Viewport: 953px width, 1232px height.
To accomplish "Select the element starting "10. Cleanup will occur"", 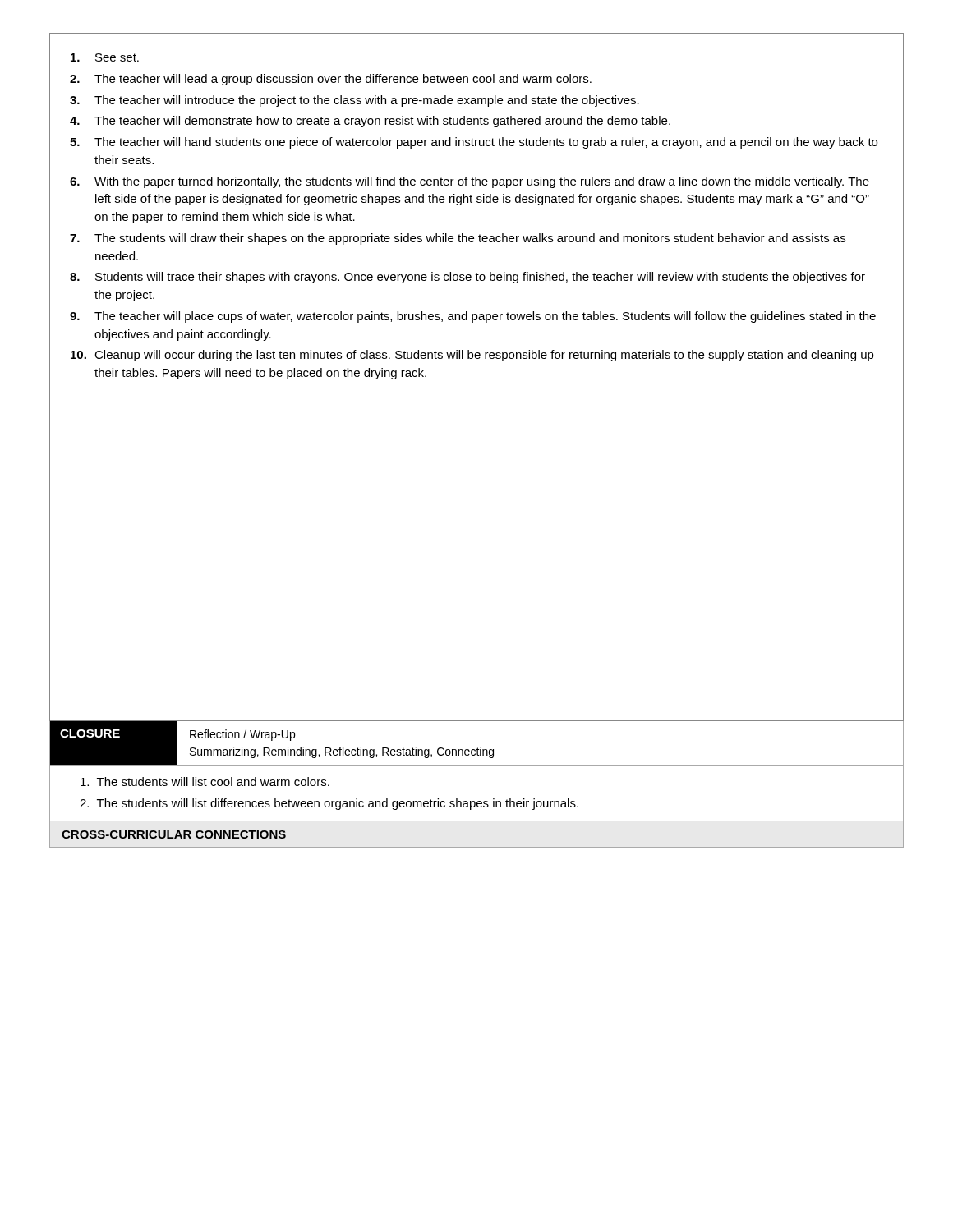I will [476, 364].
